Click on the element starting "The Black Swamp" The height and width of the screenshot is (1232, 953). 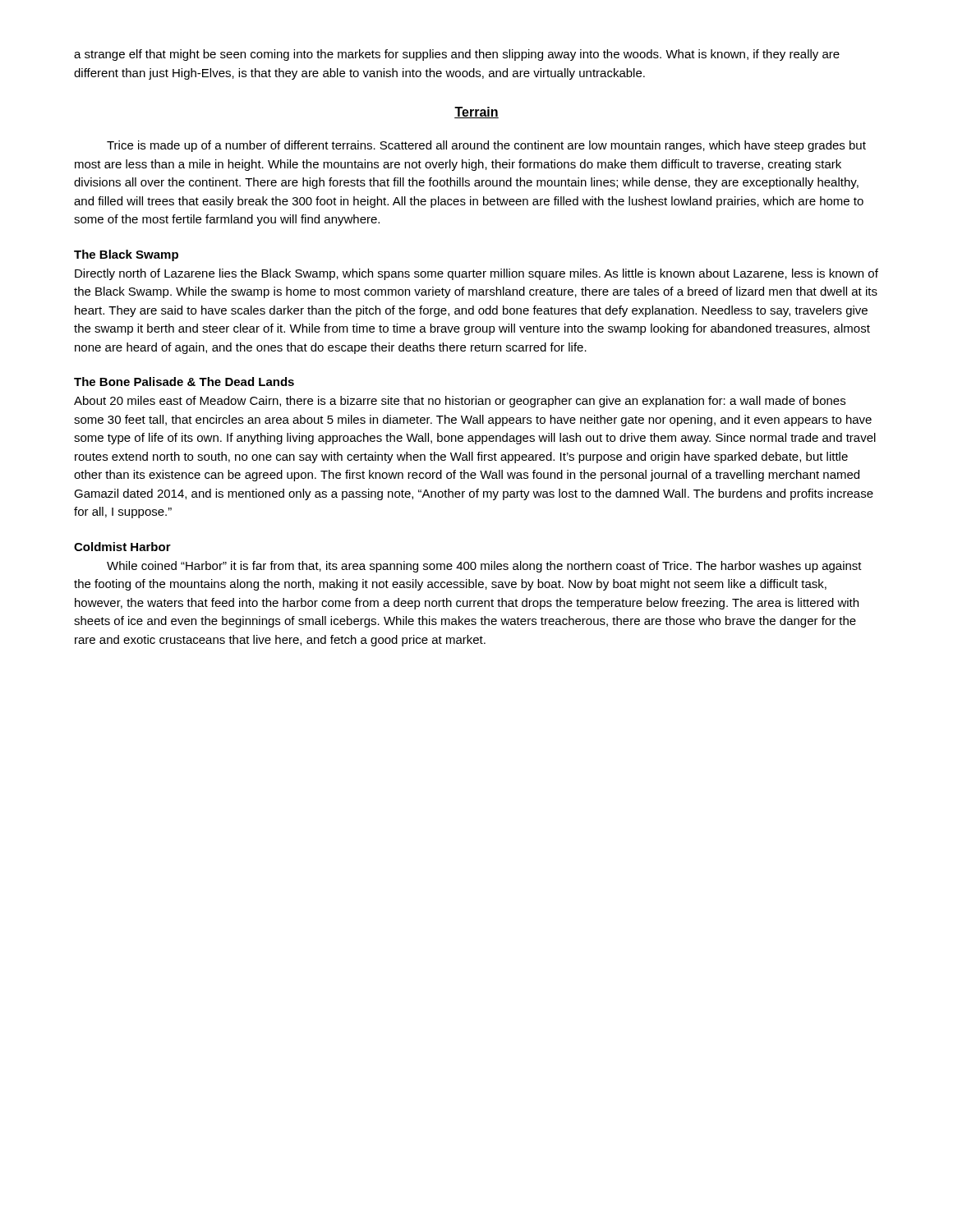126,254
